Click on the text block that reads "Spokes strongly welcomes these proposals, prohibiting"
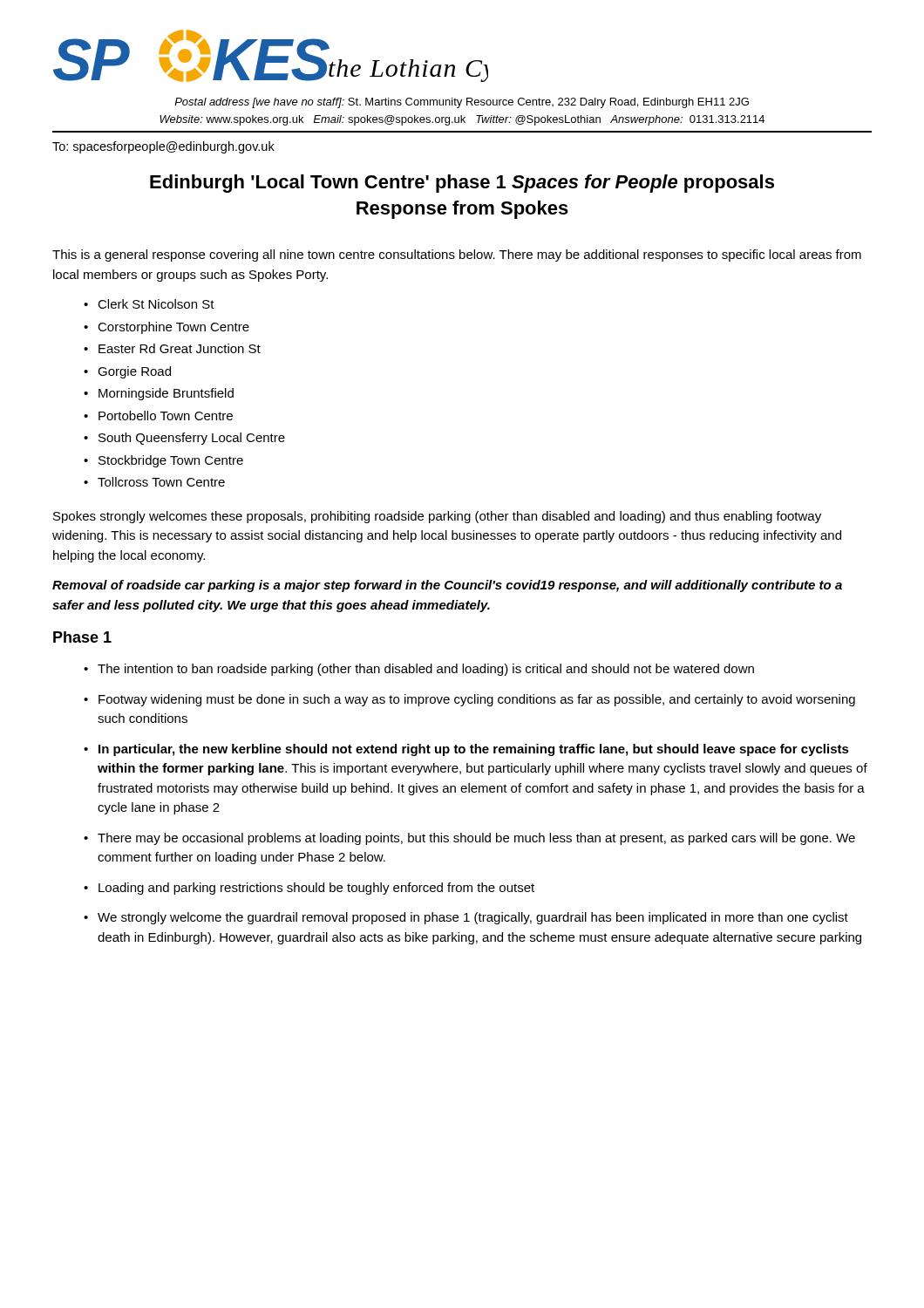This screenshot has width=924, height=1308. click(447, 535)
